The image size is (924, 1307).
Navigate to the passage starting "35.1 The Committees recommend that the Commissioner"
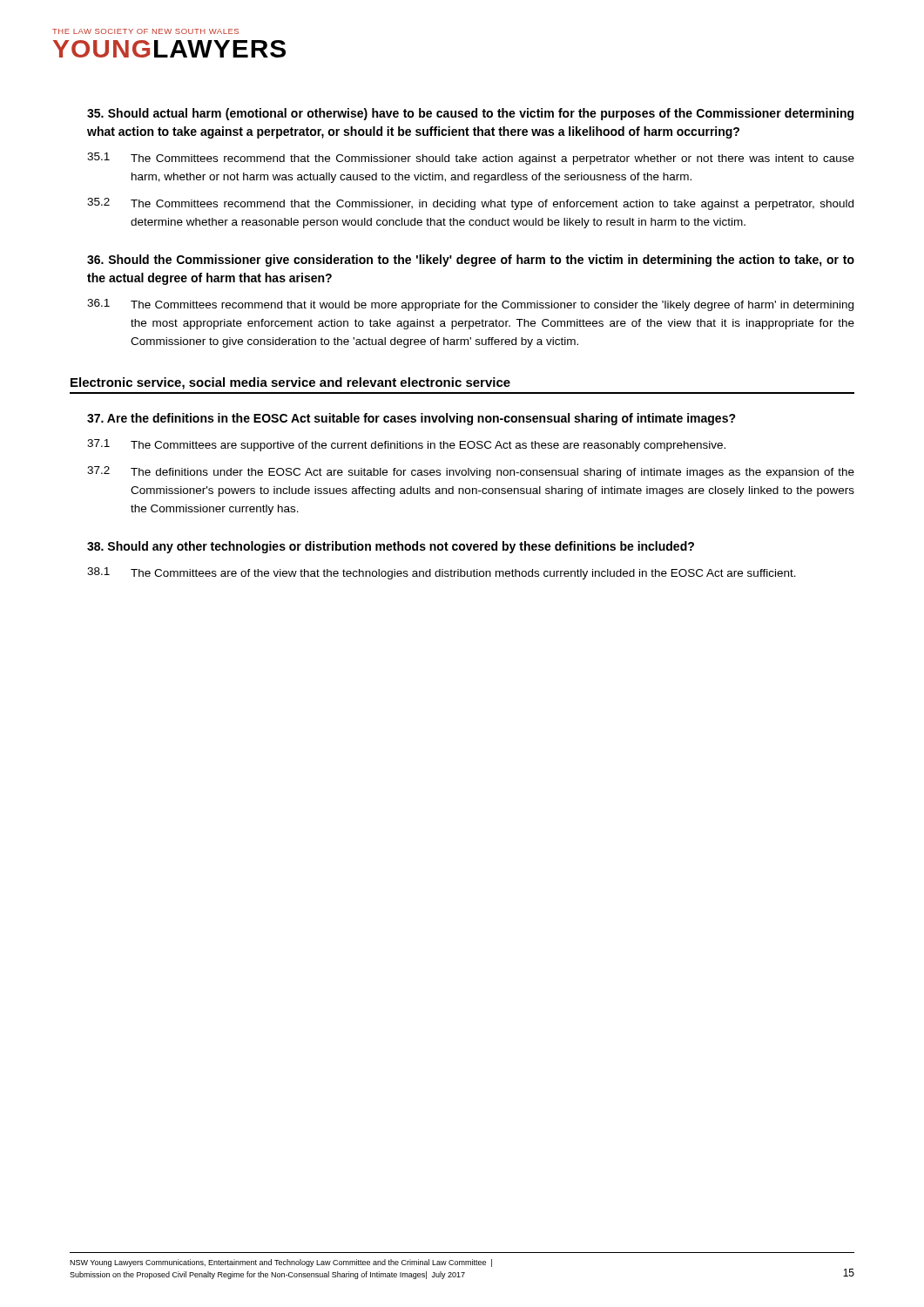tap(471, 168)
